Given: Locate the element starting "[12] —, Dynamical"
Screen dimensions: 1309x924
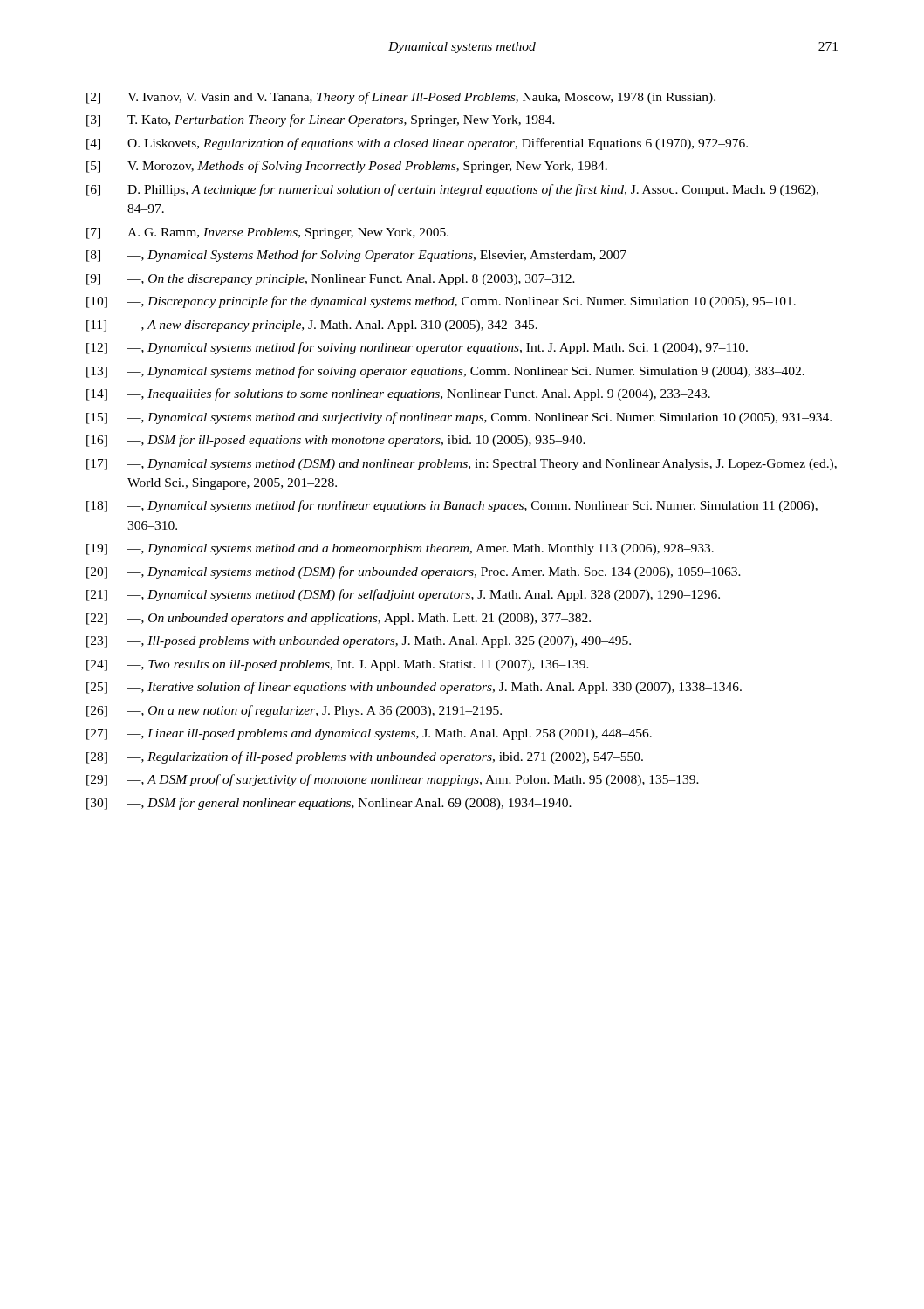Looking at the screenshot, I should tap(462, 348).
